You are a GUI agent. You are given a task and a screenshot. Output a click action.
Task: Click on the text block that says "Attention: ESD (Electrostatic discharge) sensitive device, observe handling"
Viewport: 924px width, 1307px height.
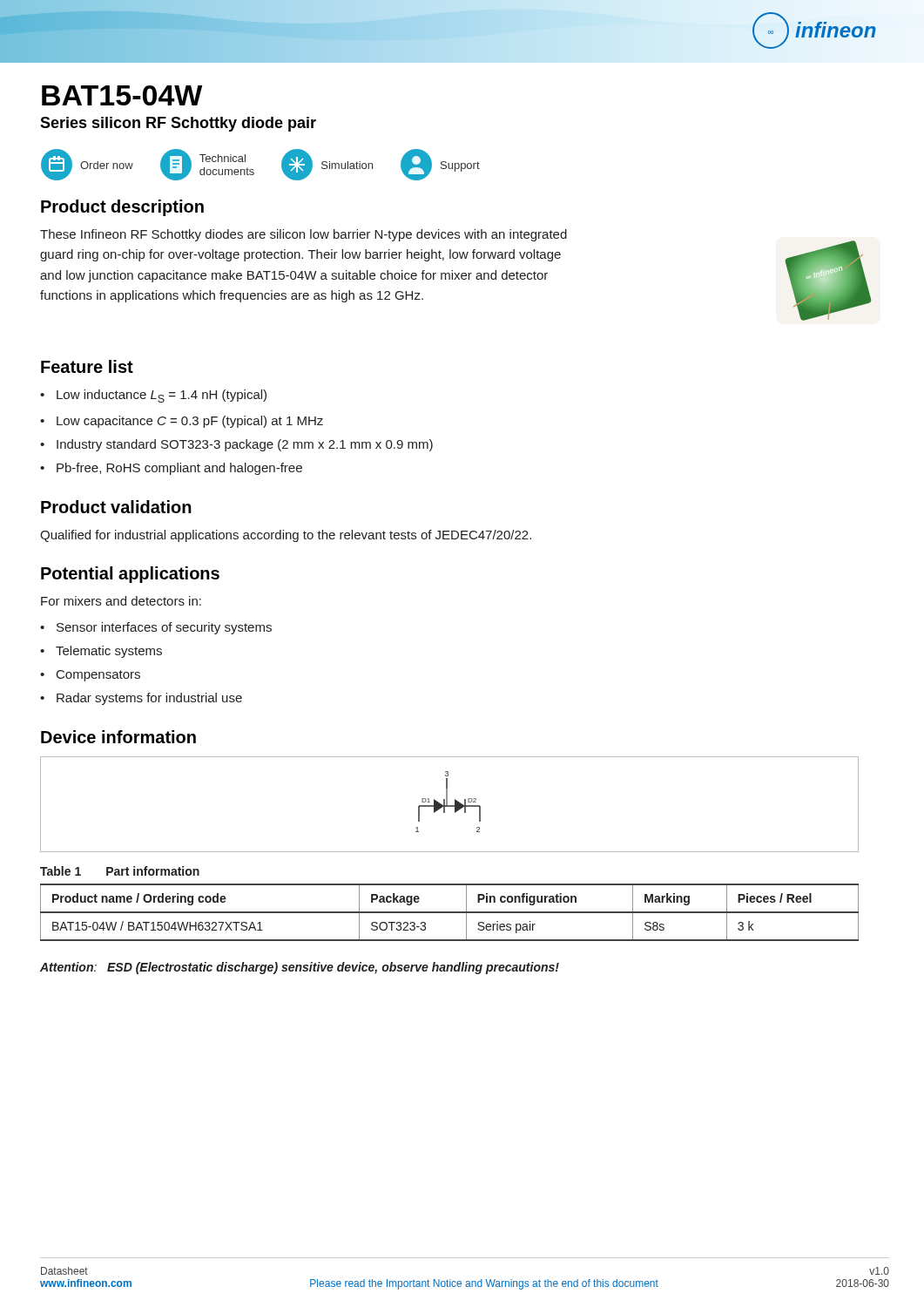pos(300,967)
